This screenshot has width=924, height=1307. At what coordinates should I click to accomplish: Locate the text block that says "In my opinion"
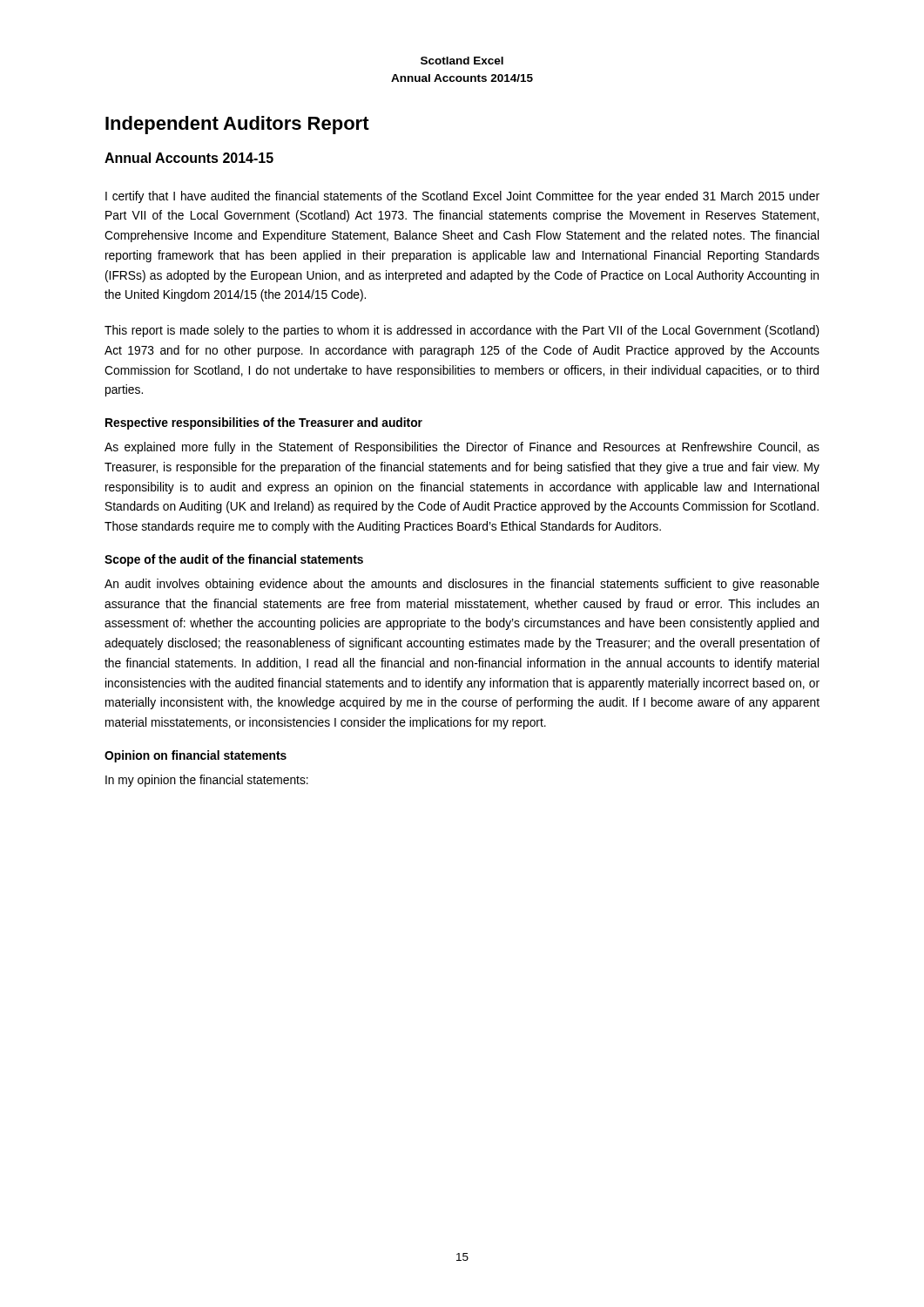click(207, 780)
